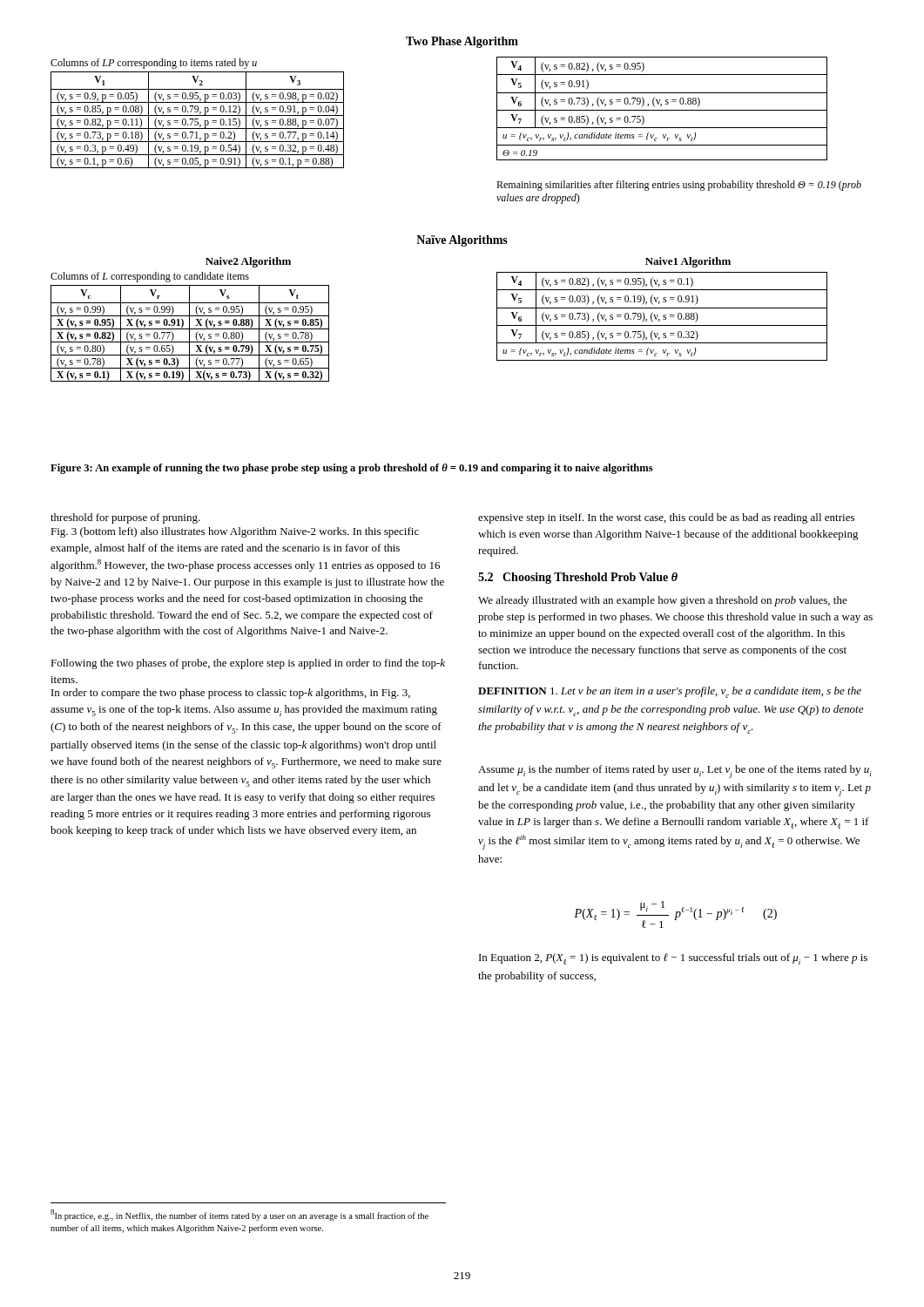Screen dimensions: 1307x924
Task: Click on the table containing "X (v, s = 0.91)"
Action: (190, 333)
